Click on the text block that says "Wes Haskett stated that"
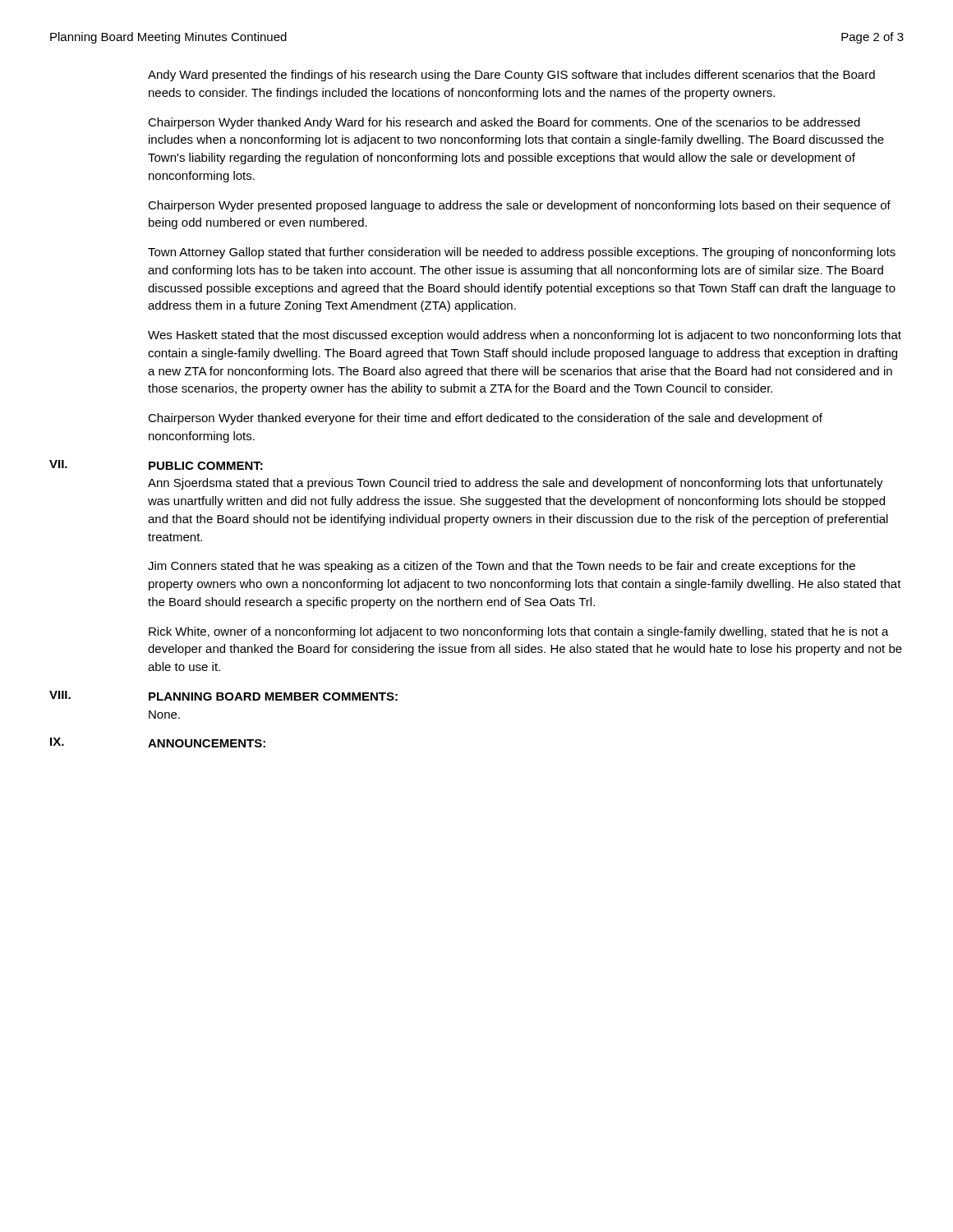 click(525, 361)
